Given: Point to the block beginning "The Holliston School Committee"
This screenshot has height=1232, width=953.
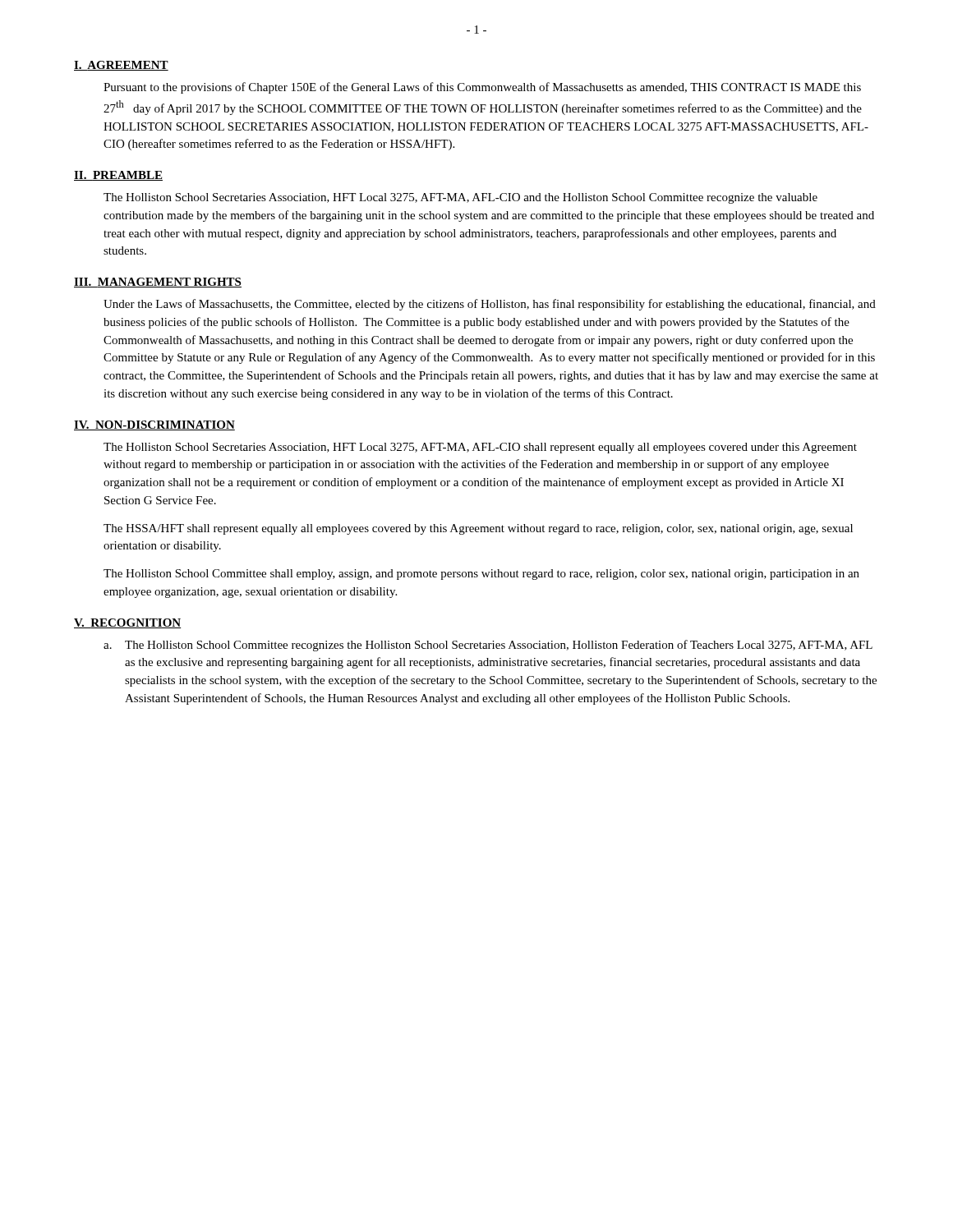Looking at the screenshot, I should pos(481,582).
